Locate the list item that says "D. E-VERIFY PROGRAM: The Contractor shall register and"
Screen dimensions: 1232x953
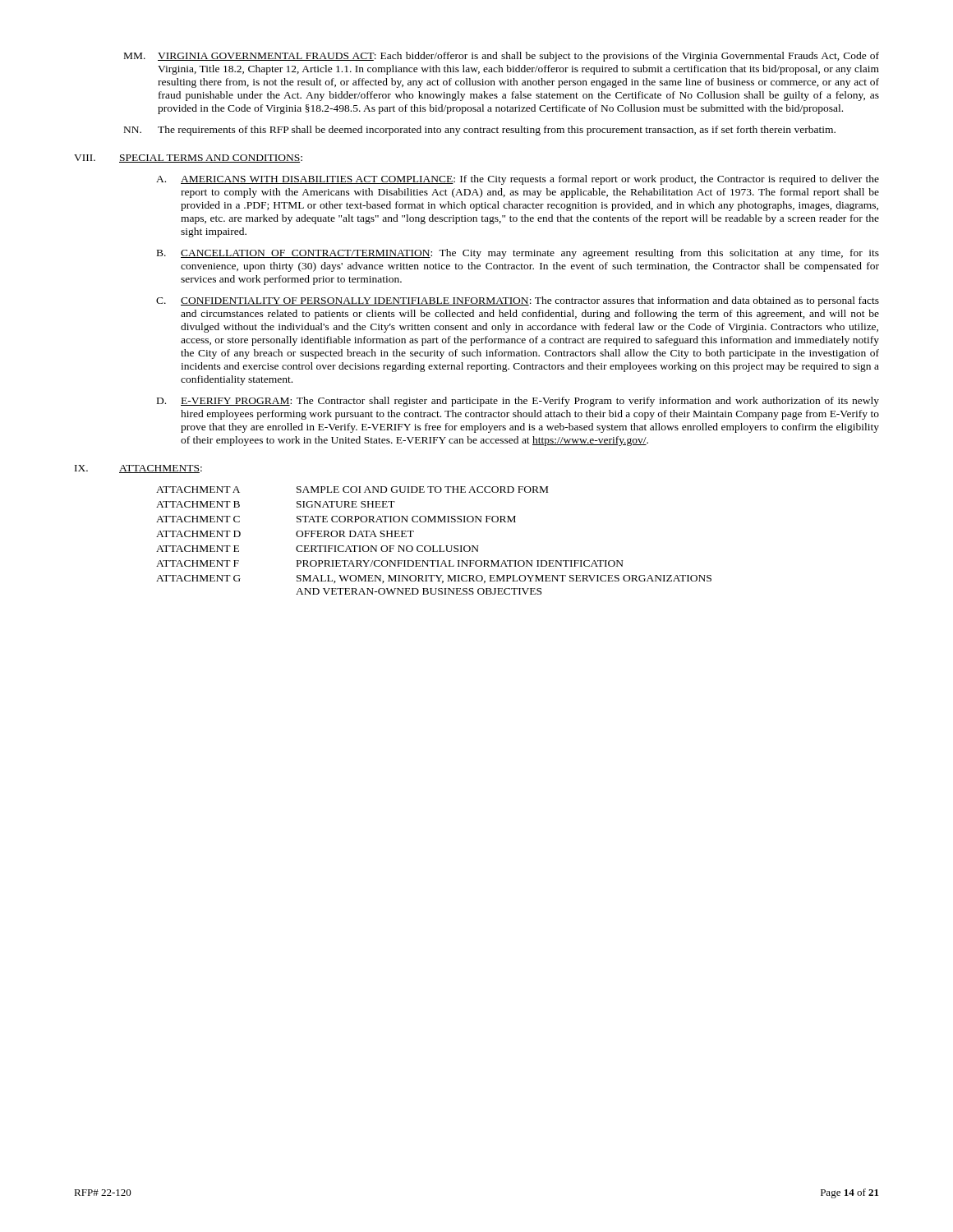click(518, 421)
